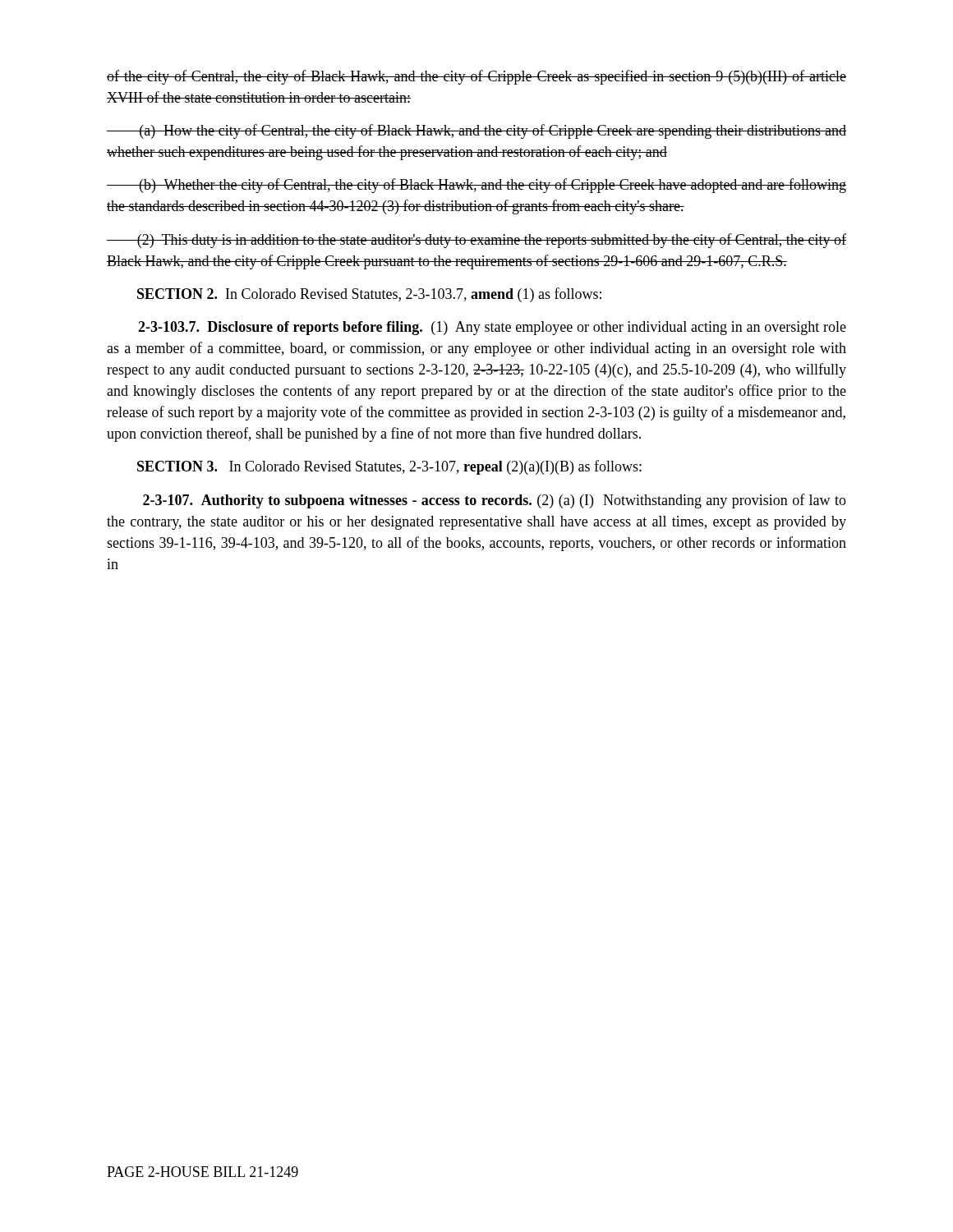Locate the block of text that opens with "of the city of Central, the city of"
This screenshot has width=953, height=1232.
[x=476, y=87]
